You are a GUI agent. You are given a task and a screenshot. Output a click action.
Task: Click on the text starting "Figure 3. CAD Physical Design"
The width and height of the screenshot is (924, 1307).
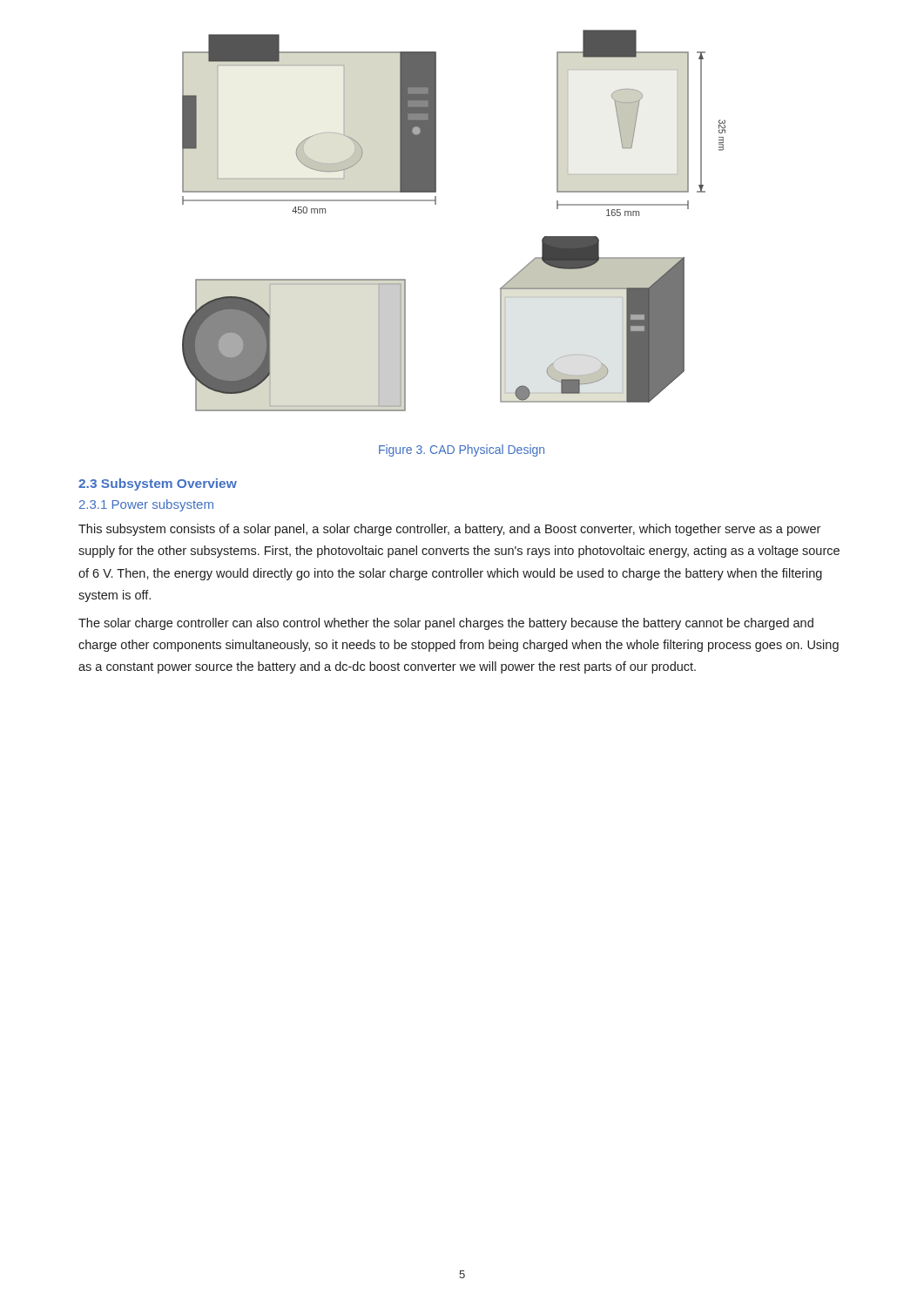pos(462,450)
